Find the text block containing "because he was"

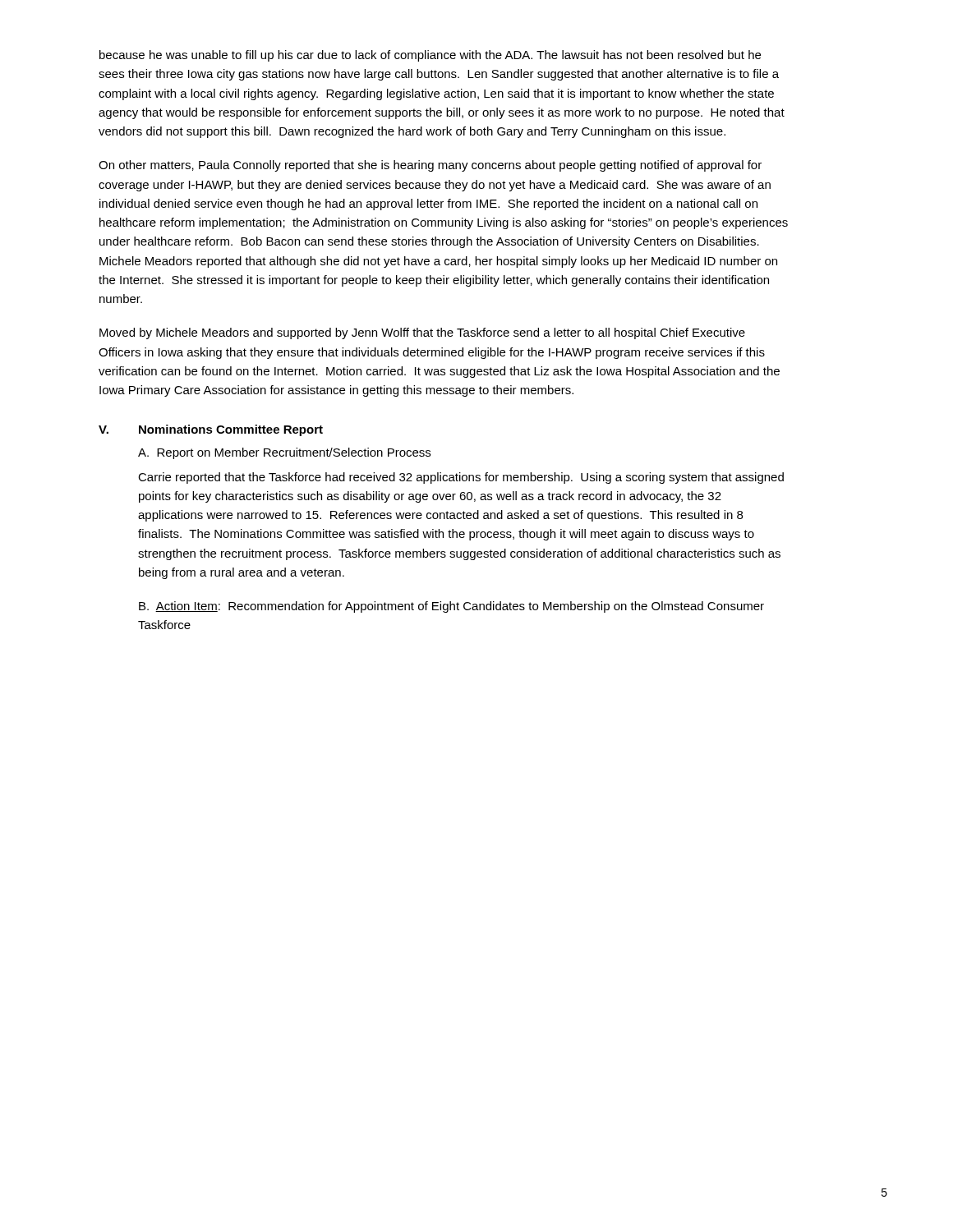pyautogui.click(x=441, y=93)
